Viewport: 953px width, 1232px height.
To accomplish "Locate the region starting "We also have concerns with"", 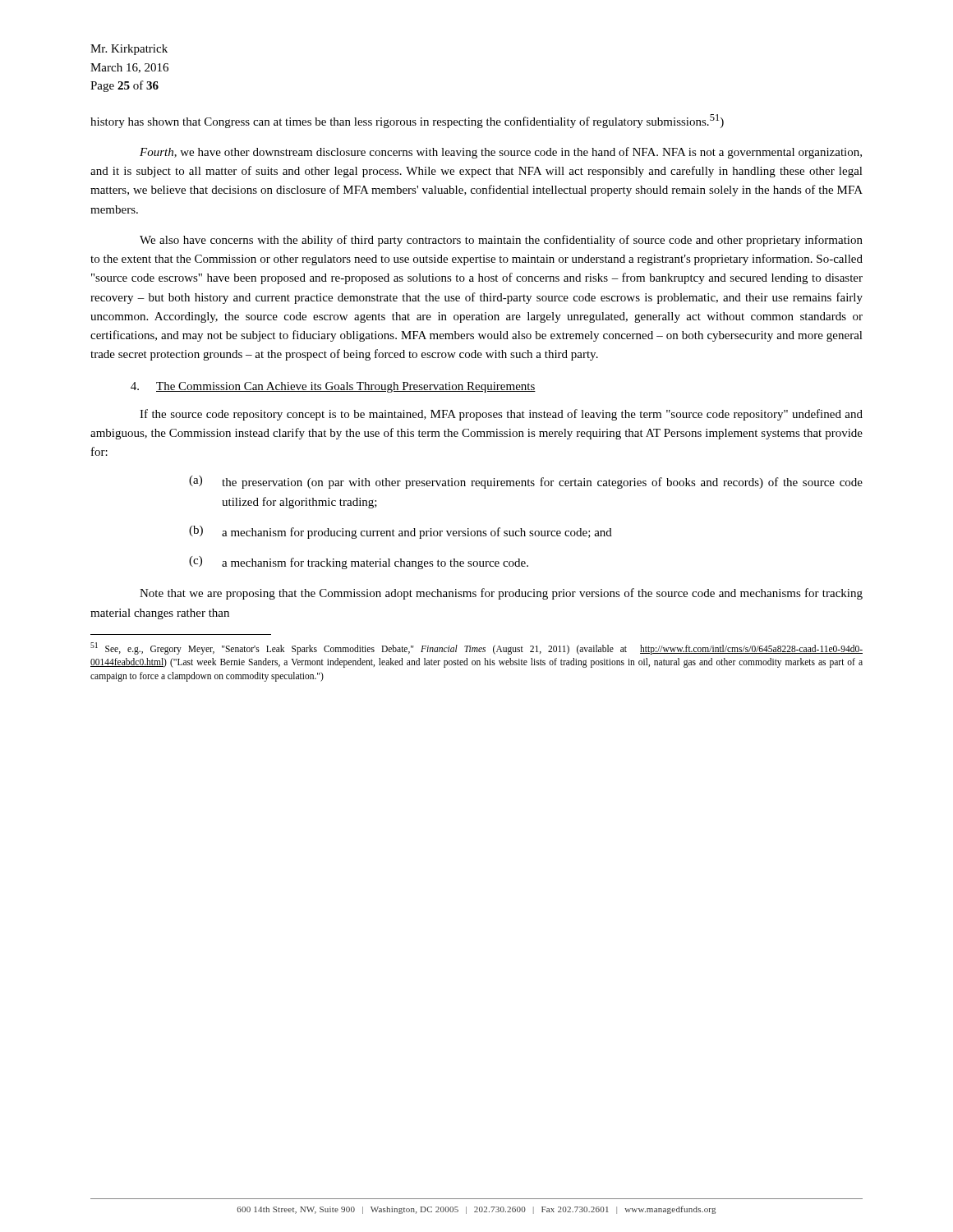I will click(476, 297).
